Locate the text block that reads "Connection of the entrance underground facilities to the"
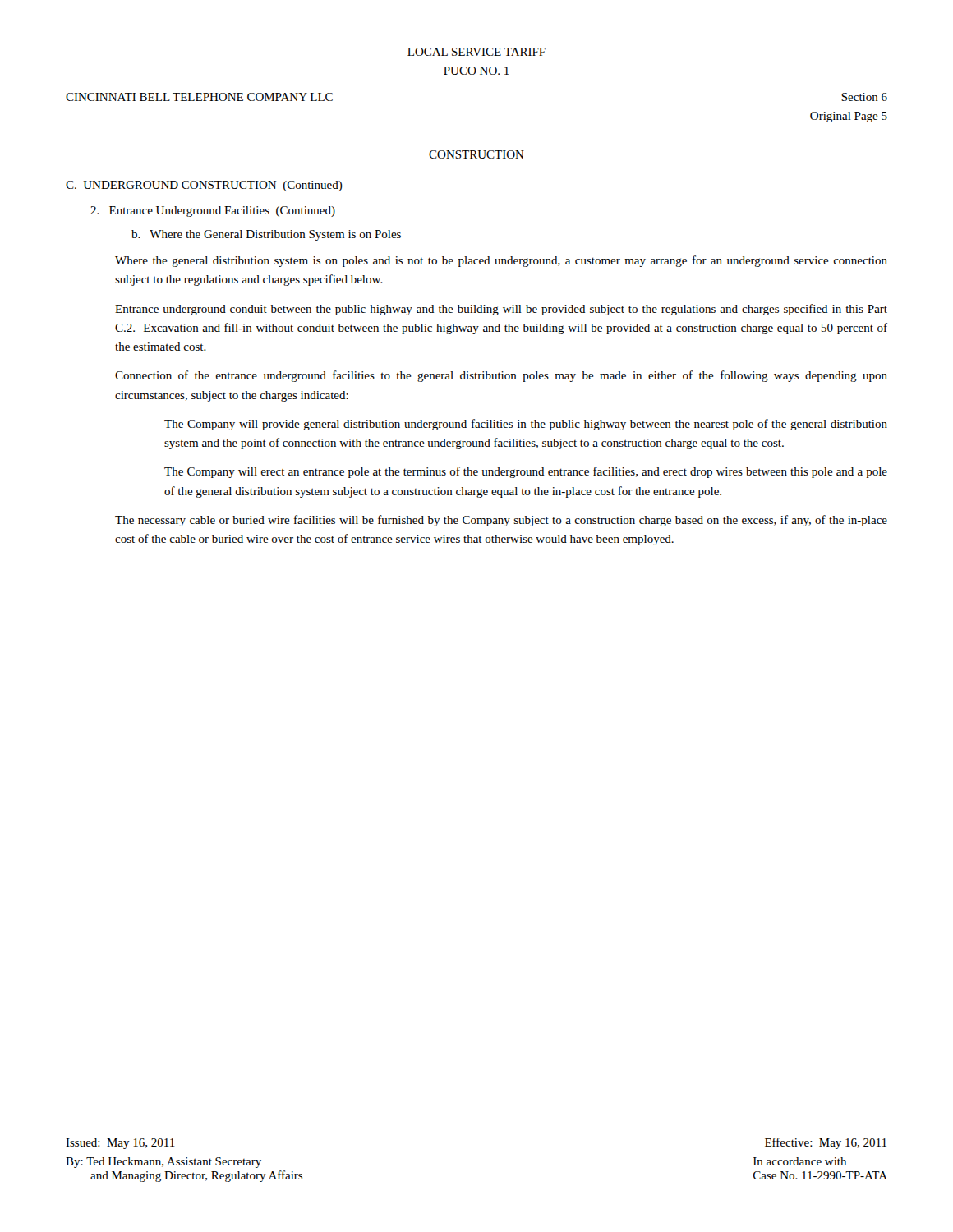 coord(501,385)
